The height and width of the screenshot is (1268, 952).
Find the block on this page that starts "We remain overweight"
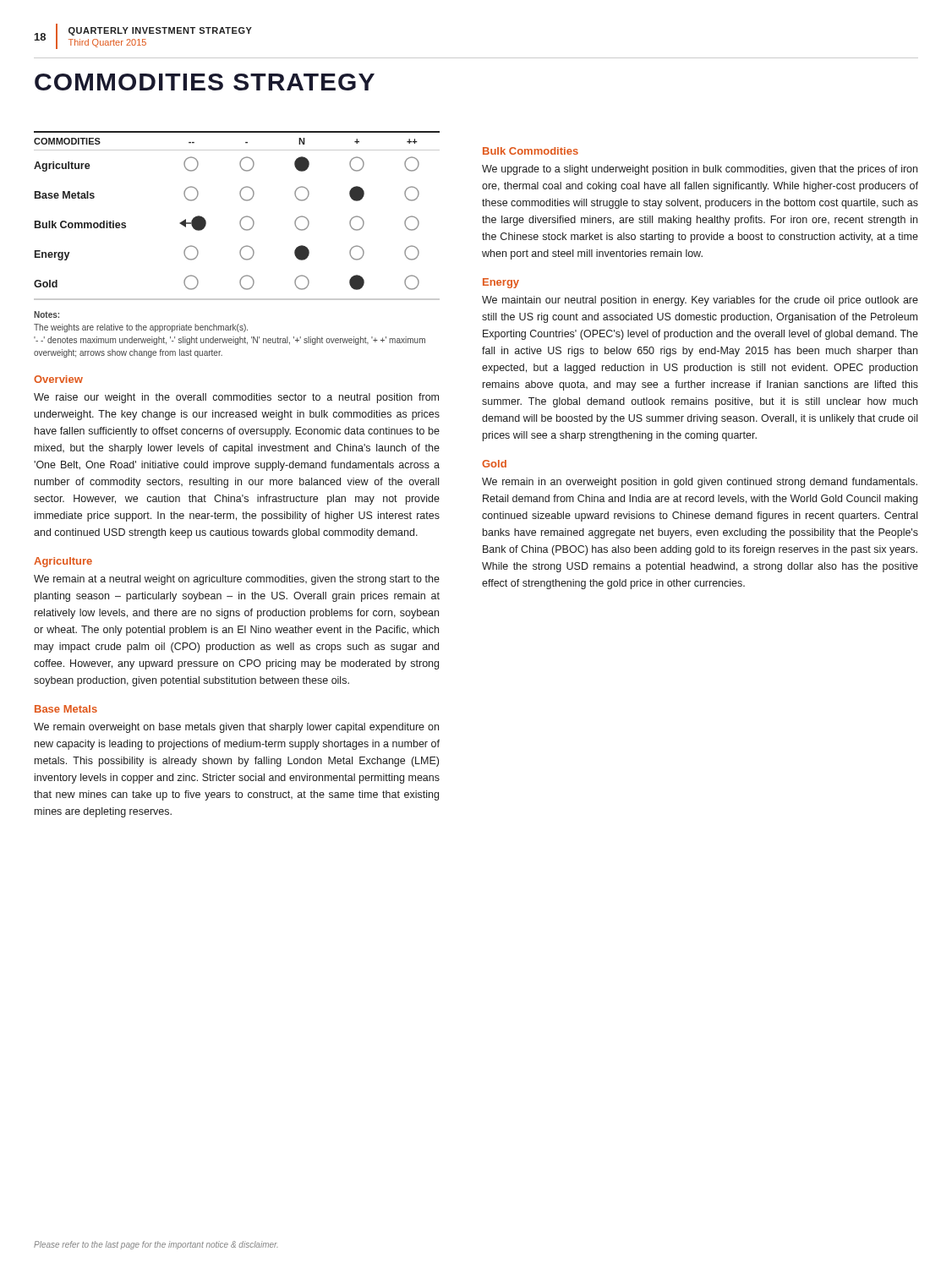pyautogui.click(x=237, y=769)
